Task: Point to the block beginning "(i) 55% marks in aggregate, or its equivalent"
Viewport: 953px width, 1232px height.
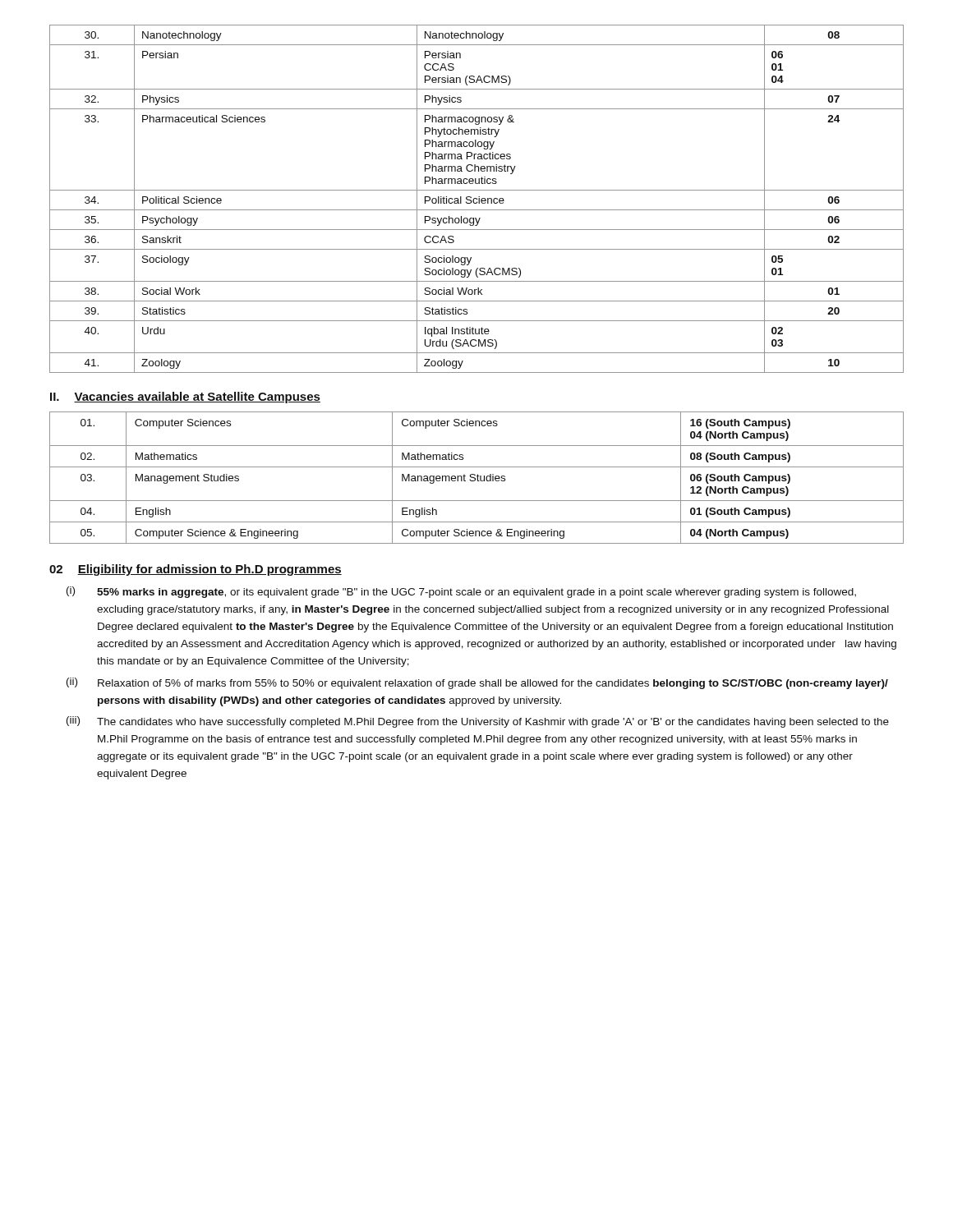Action: click(x=485, y=627)
